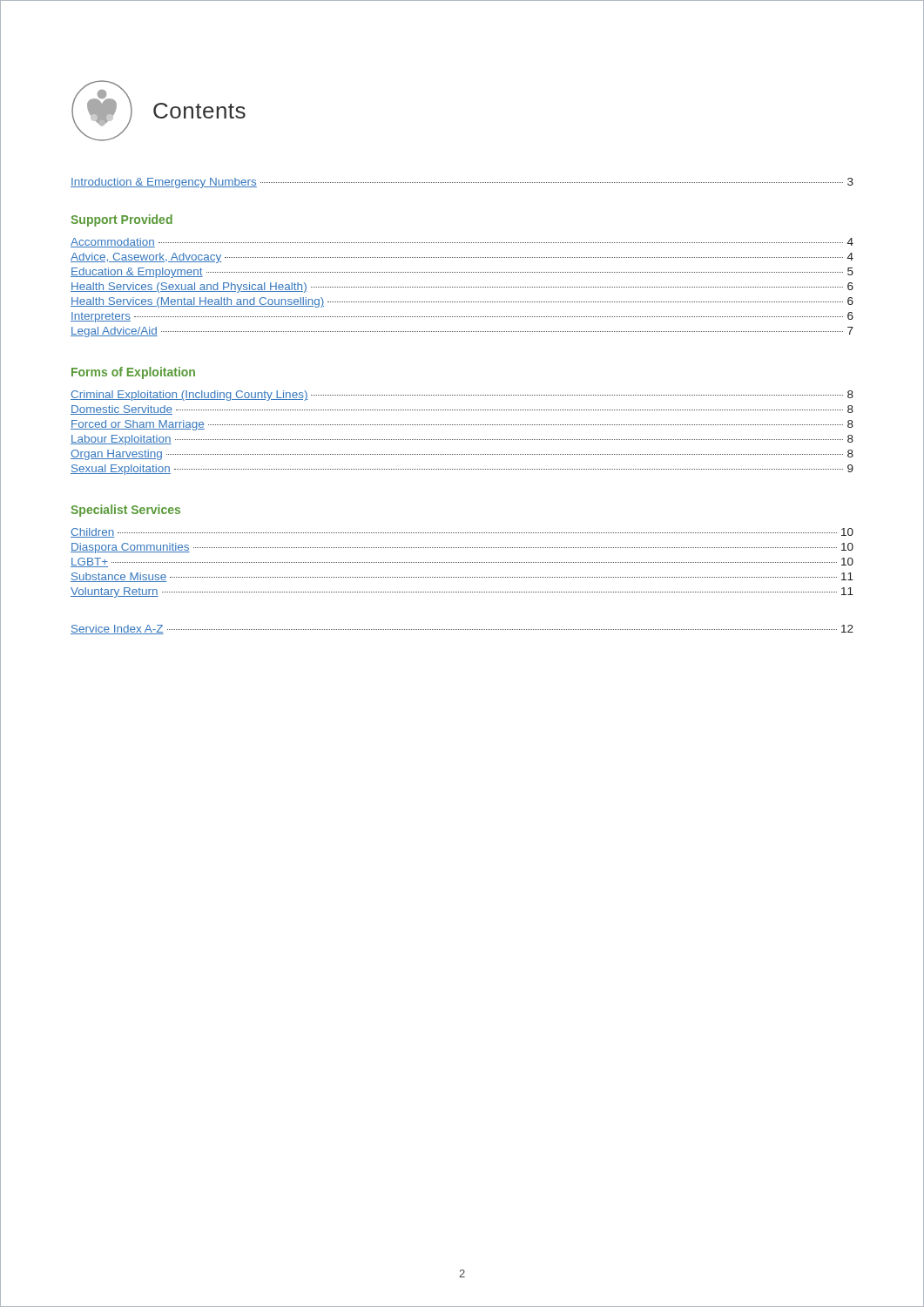Screen dimensions: 1307x924
Task: Find the list item with the text "Introduction & Emergency Numbers 3"
Action: 462,182
